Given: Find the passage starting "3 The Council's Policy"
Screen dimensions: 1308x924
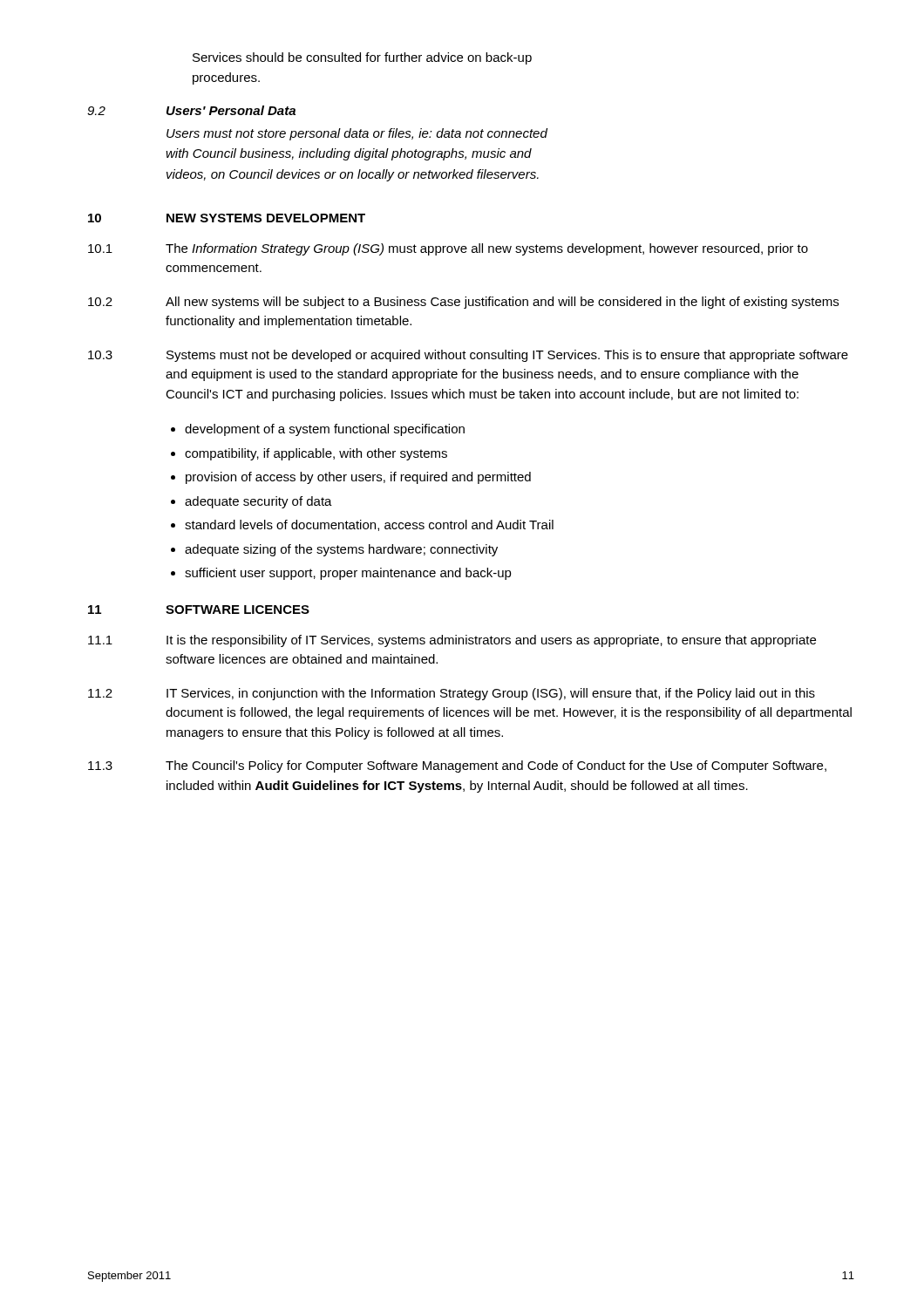Looking at the screenshot, I should (471, 776).
